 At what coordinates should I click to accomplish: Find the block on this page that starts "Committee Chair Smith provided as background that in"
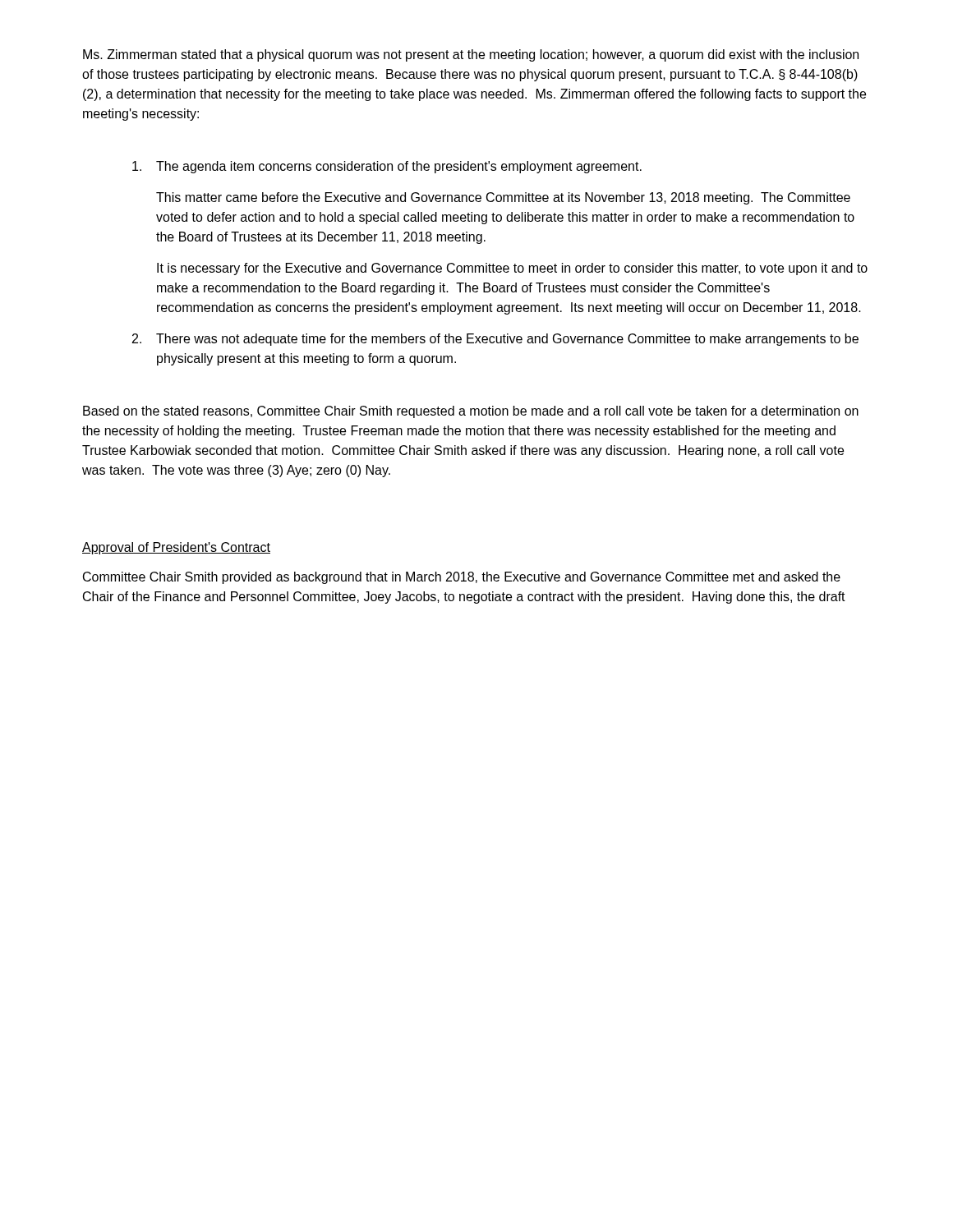click(464, 587)
